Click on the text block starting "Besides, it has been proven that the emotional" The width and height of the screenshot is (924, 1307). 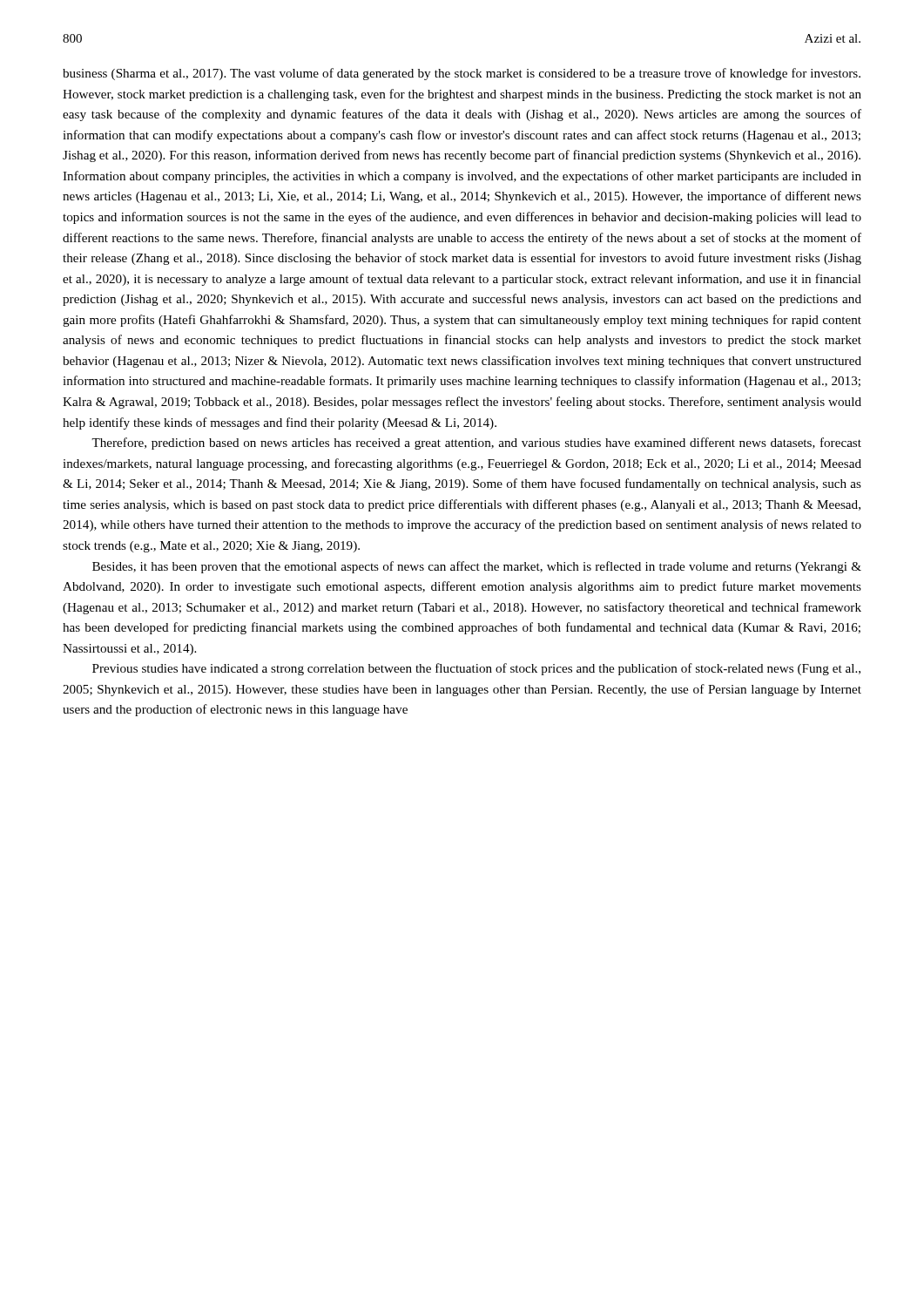click(462, 607)
